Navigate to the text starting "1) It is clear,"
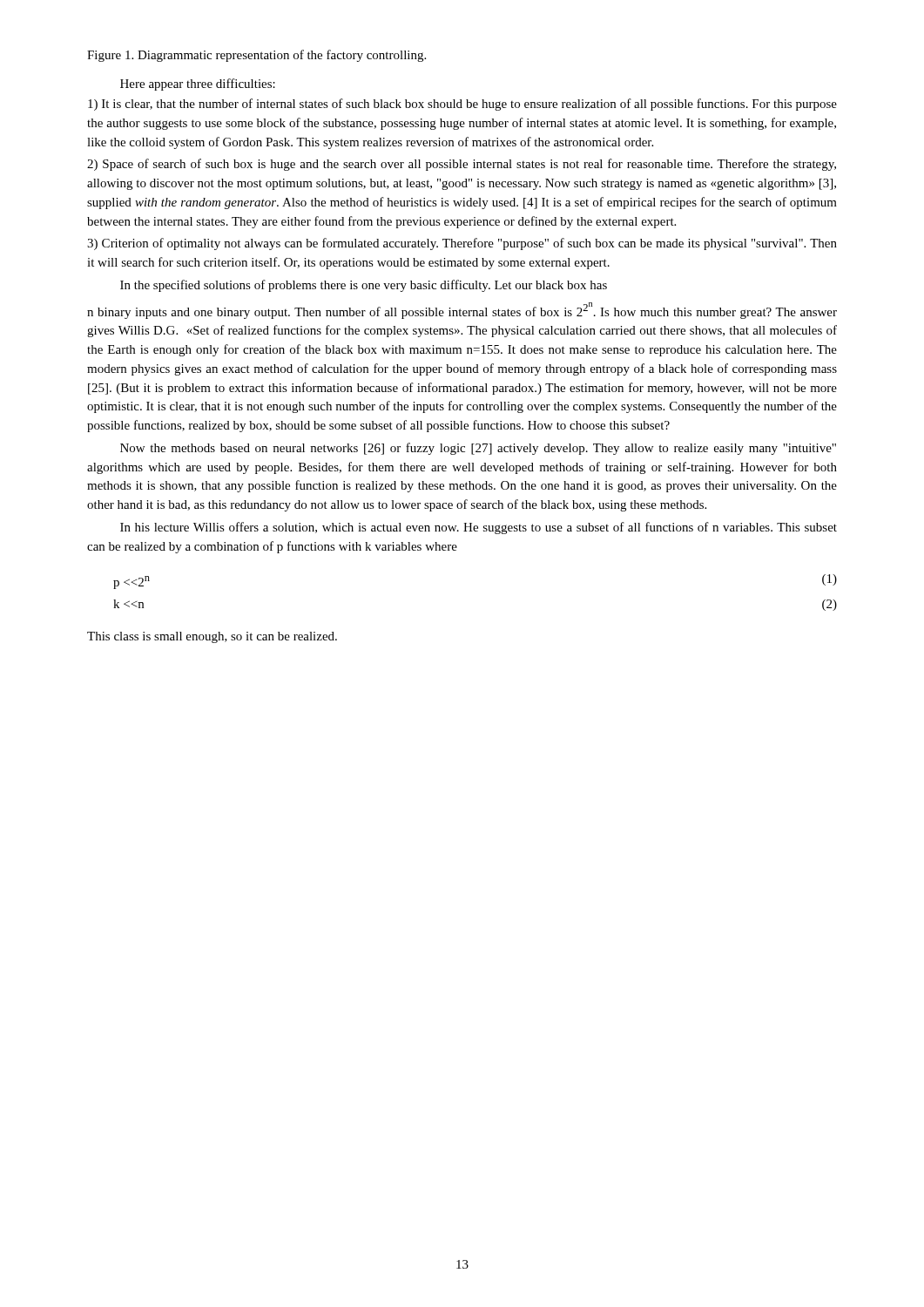This screenshot has height=1307, width=924. click(462, 123)
